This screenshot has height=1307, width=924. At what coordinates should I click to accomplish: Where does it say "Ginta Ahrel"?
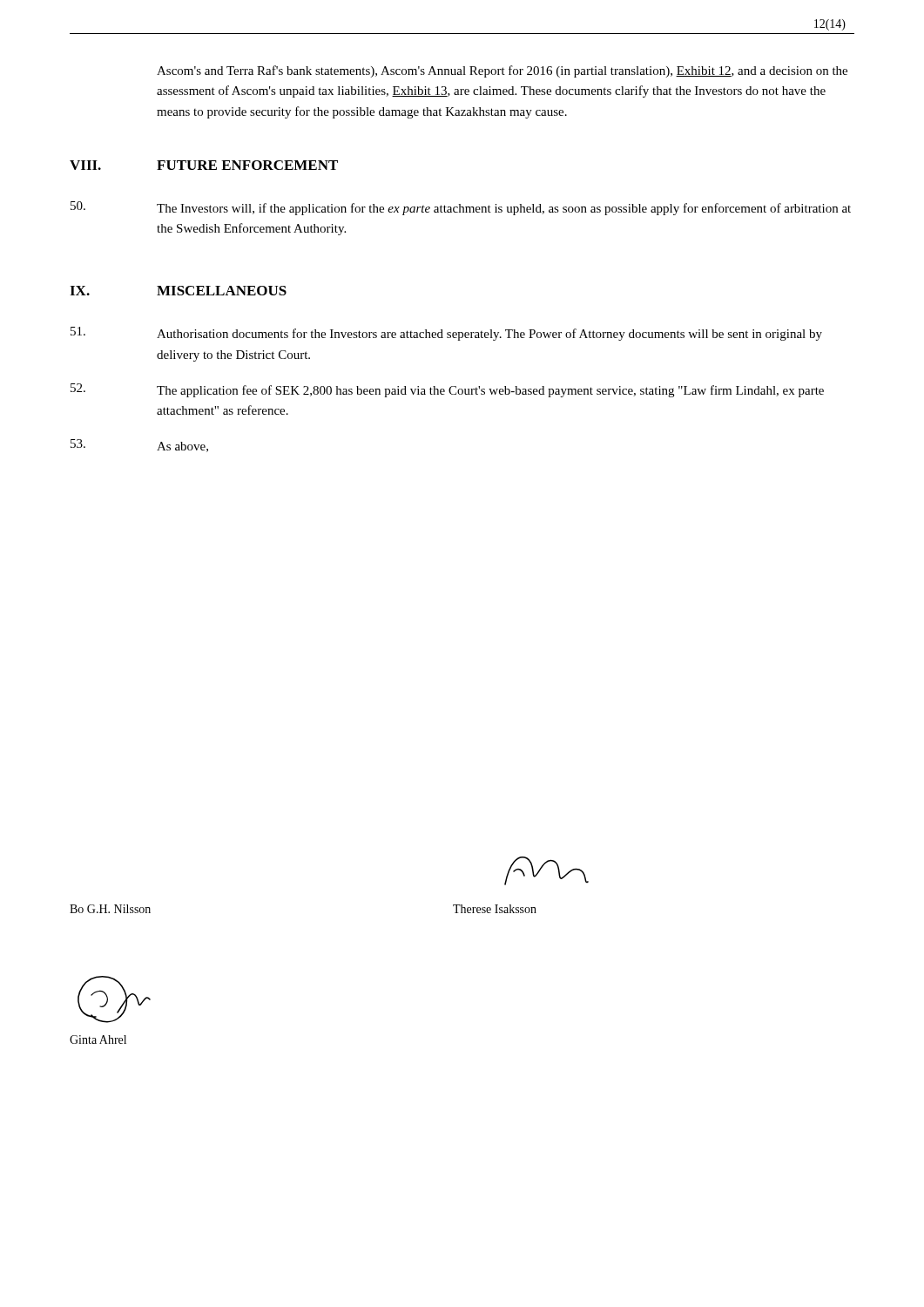[x=98, y=1040]
